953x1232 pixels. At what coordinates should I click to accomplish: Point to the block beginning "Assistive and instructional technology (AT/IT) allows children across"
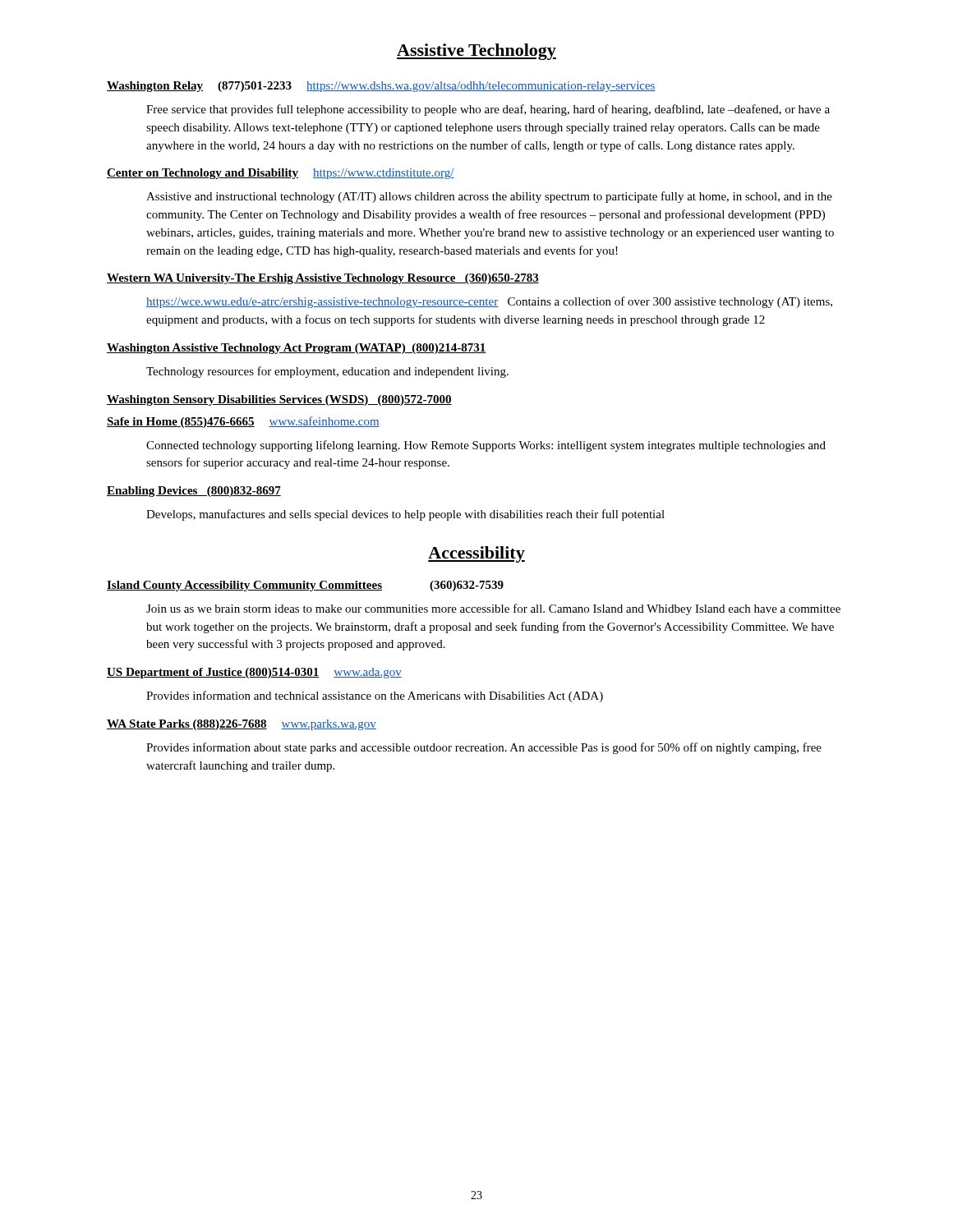coord(490,223)
